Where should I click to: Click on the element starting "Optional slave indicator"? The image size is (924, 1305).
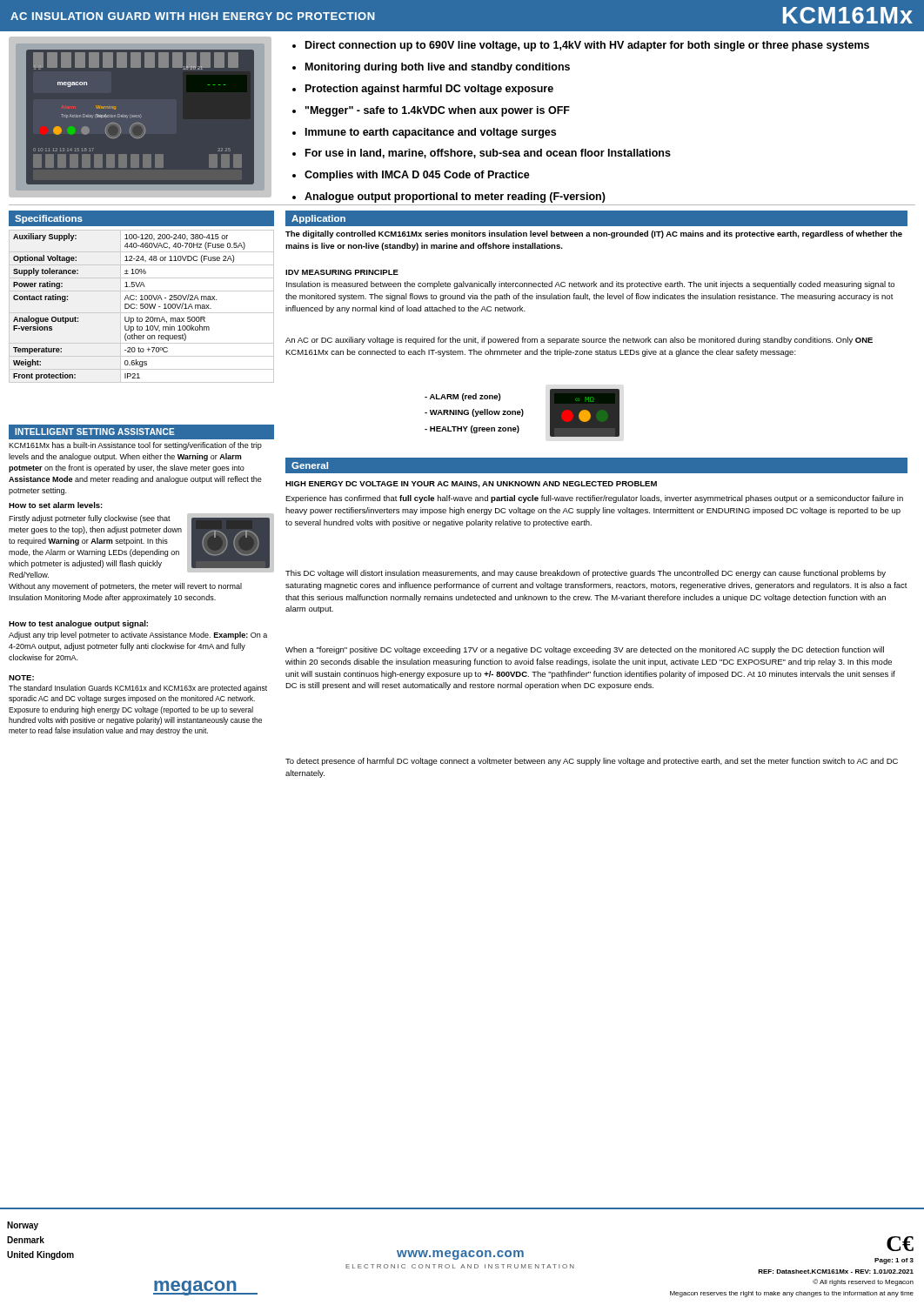point(366,218)
